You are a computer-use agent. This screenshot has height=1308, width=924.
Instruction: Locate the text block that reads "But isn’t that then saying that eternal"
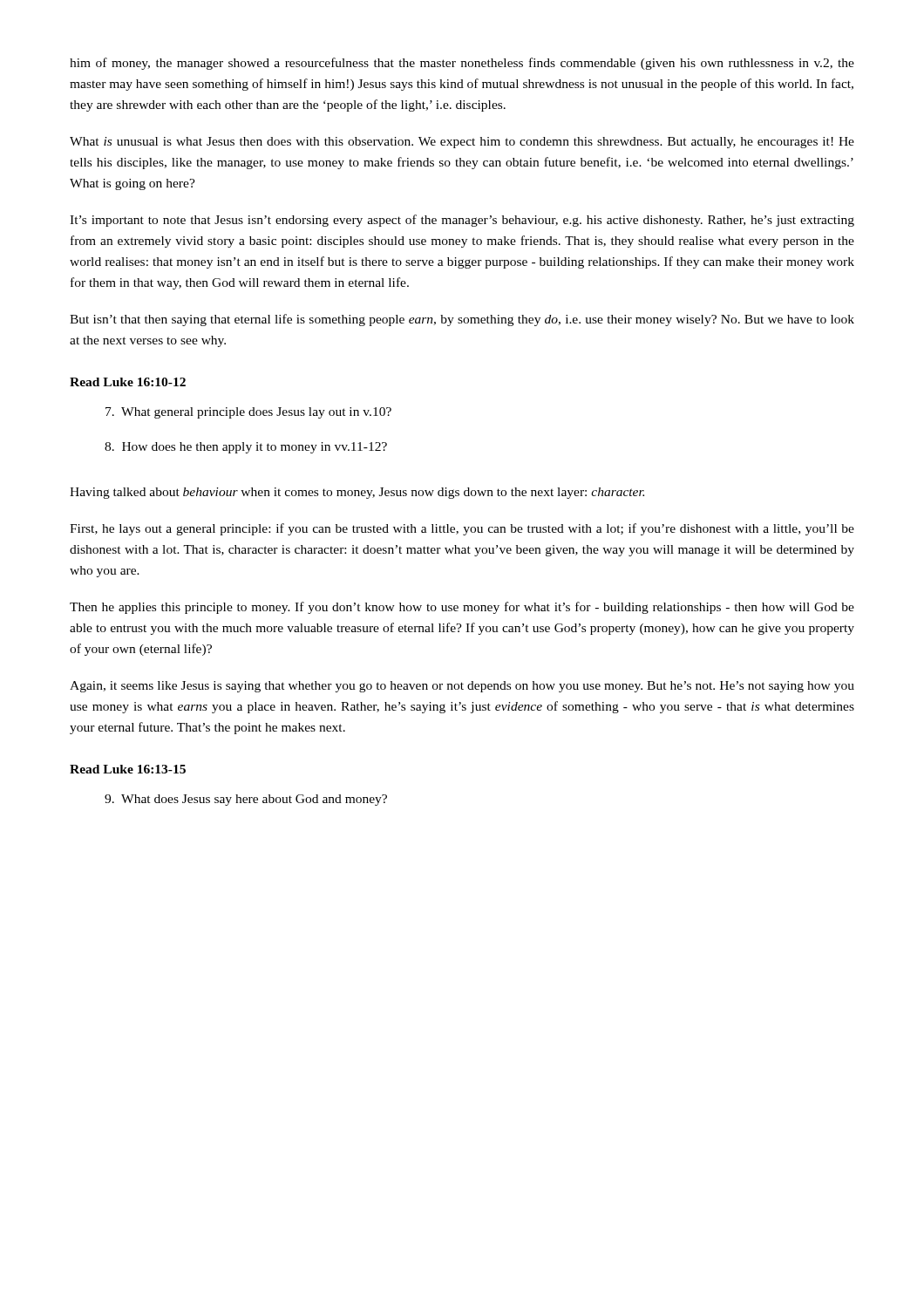[x=462, y=329]
